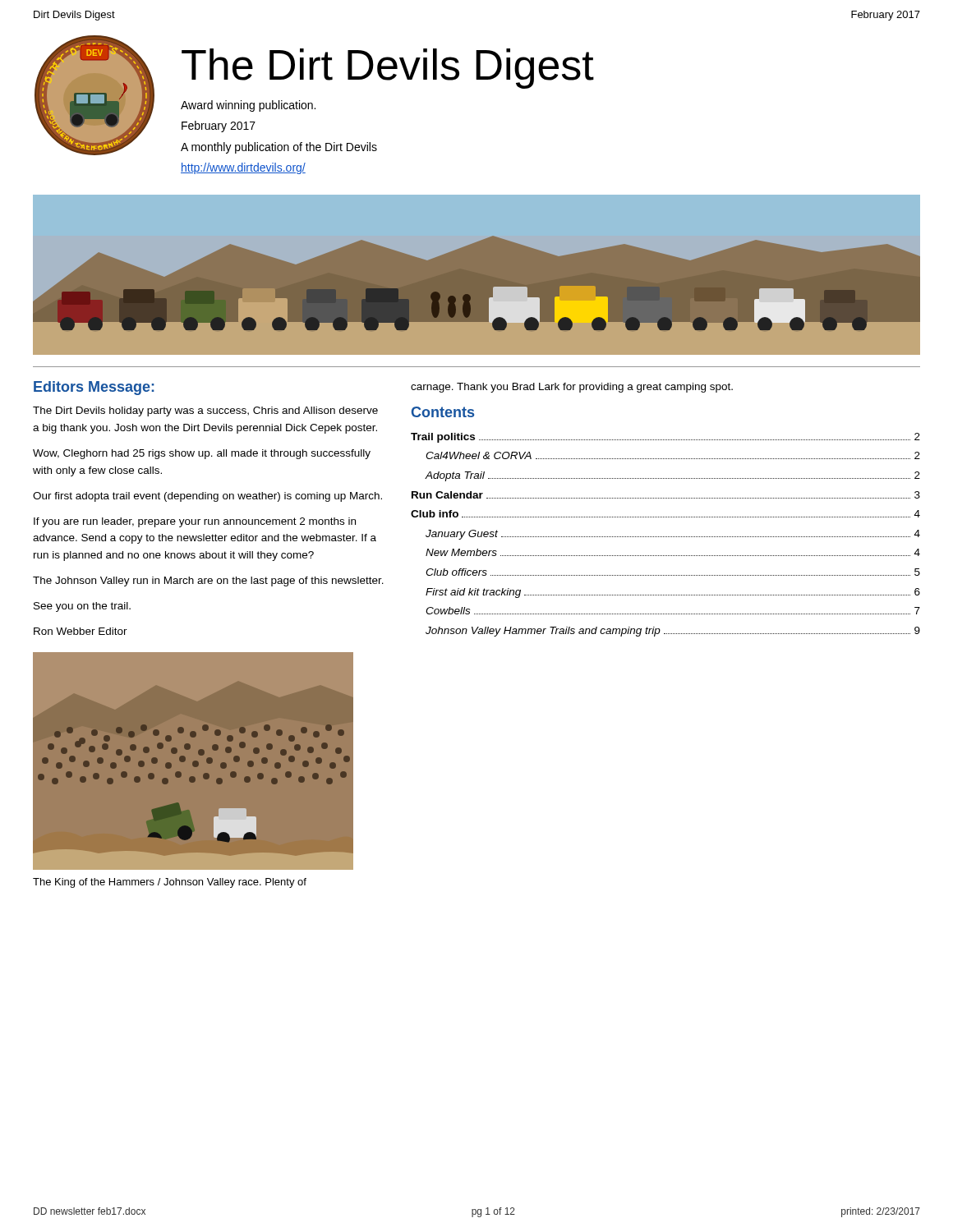
Task: Point to the block beginning "Wow, Cleghorn had 25"
Action: click(202, 461)
